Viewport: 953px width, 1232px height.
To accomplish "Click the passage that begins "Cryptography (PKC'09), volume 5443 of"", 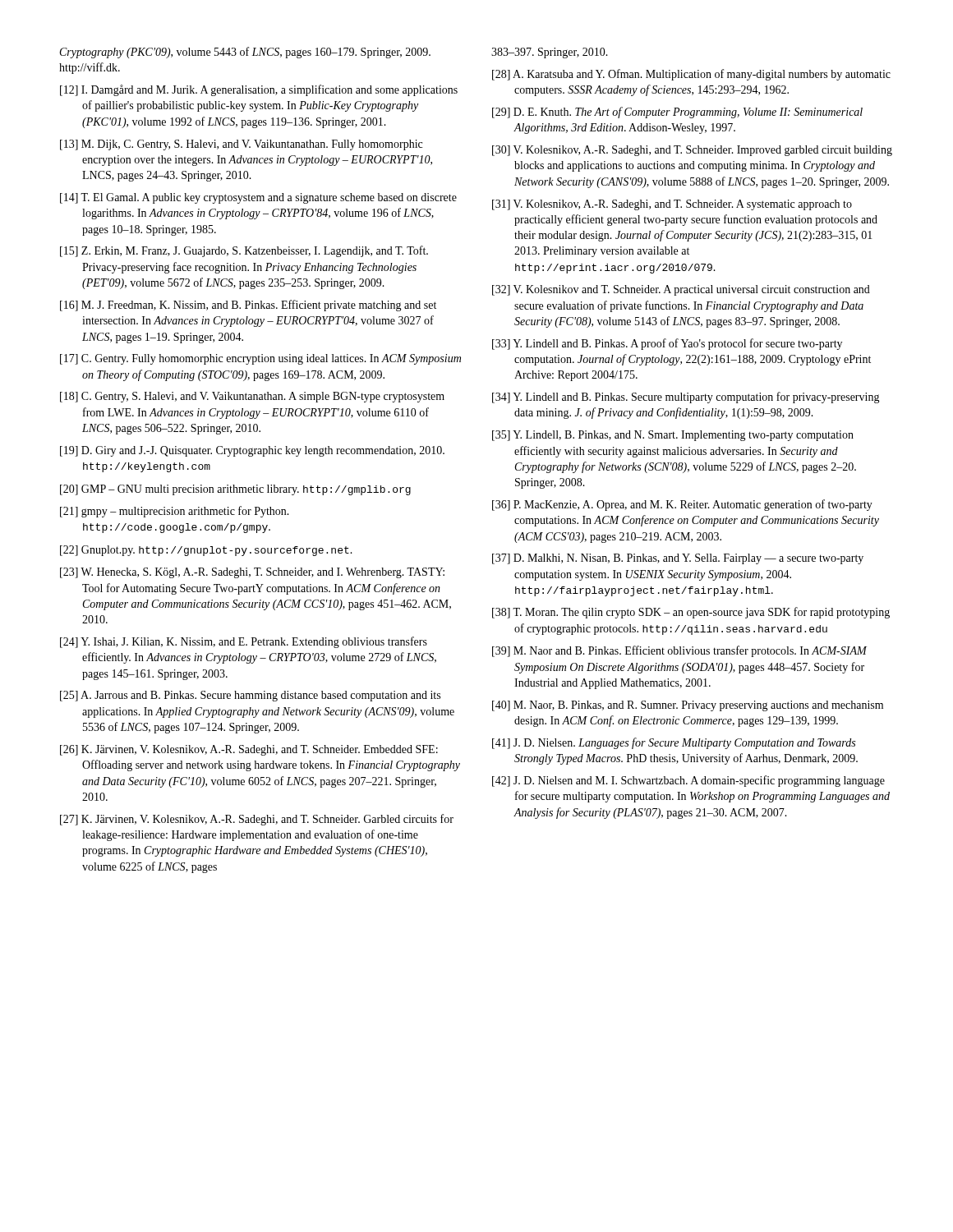I will [245, 60].
